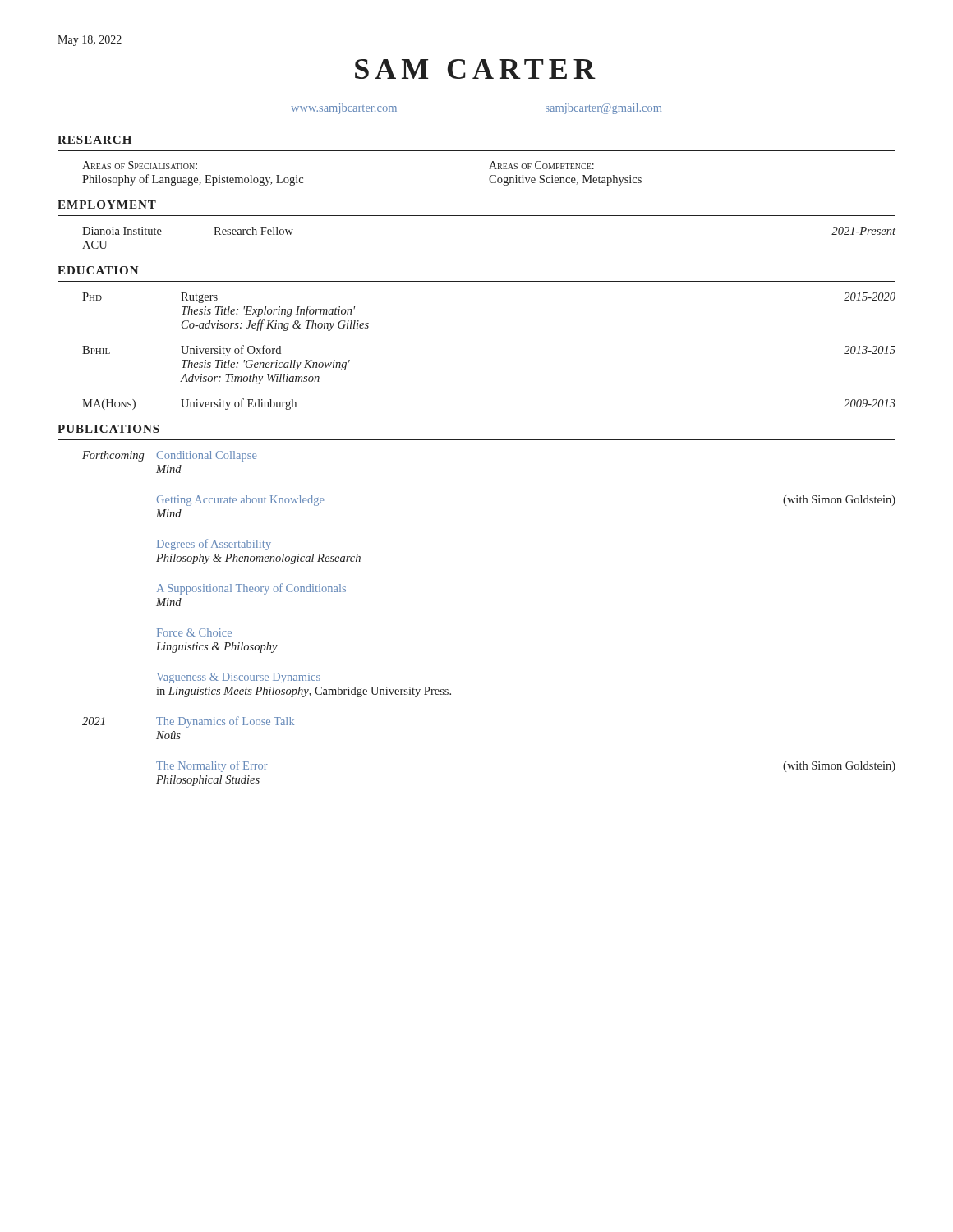The image size is (953, 1232).
Task: Navigate to the region starting "Areas of Specialisation:"
Action: tap(489, 173)
